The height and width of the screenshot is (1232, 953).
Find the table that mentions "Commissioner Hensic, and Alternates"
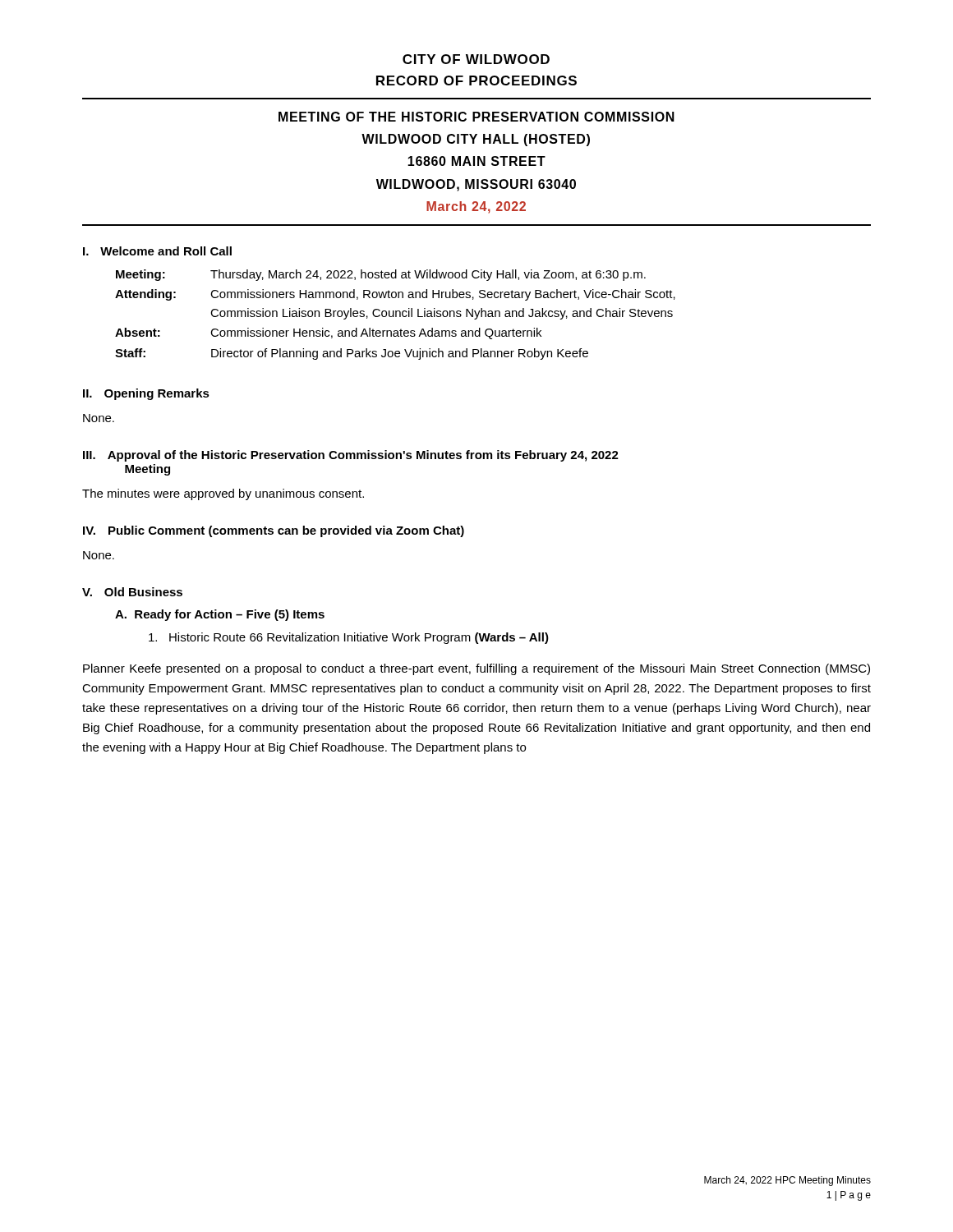[476, 314]
